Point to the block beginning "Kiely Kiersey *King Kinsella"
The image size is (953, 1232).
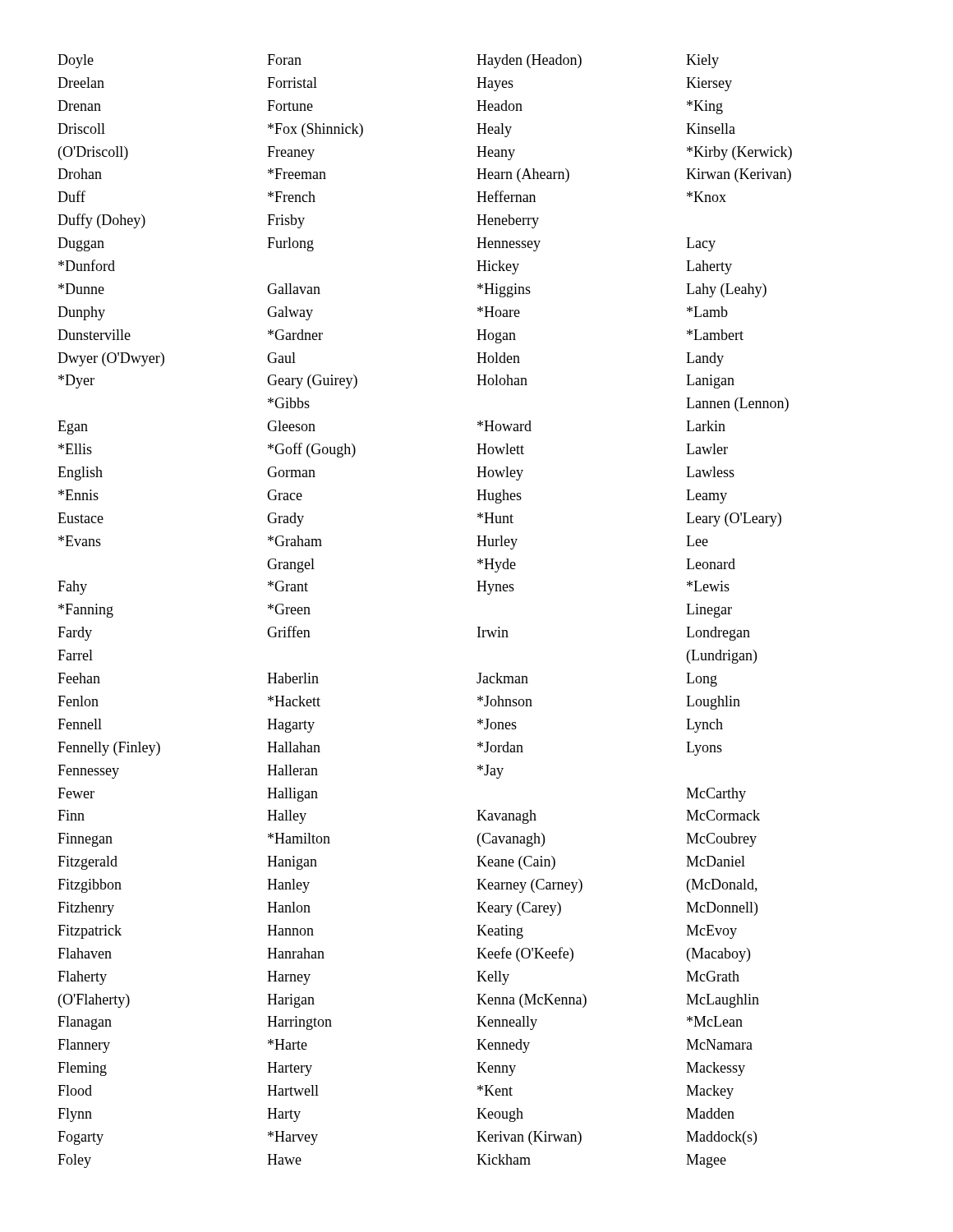click(702, 61)
